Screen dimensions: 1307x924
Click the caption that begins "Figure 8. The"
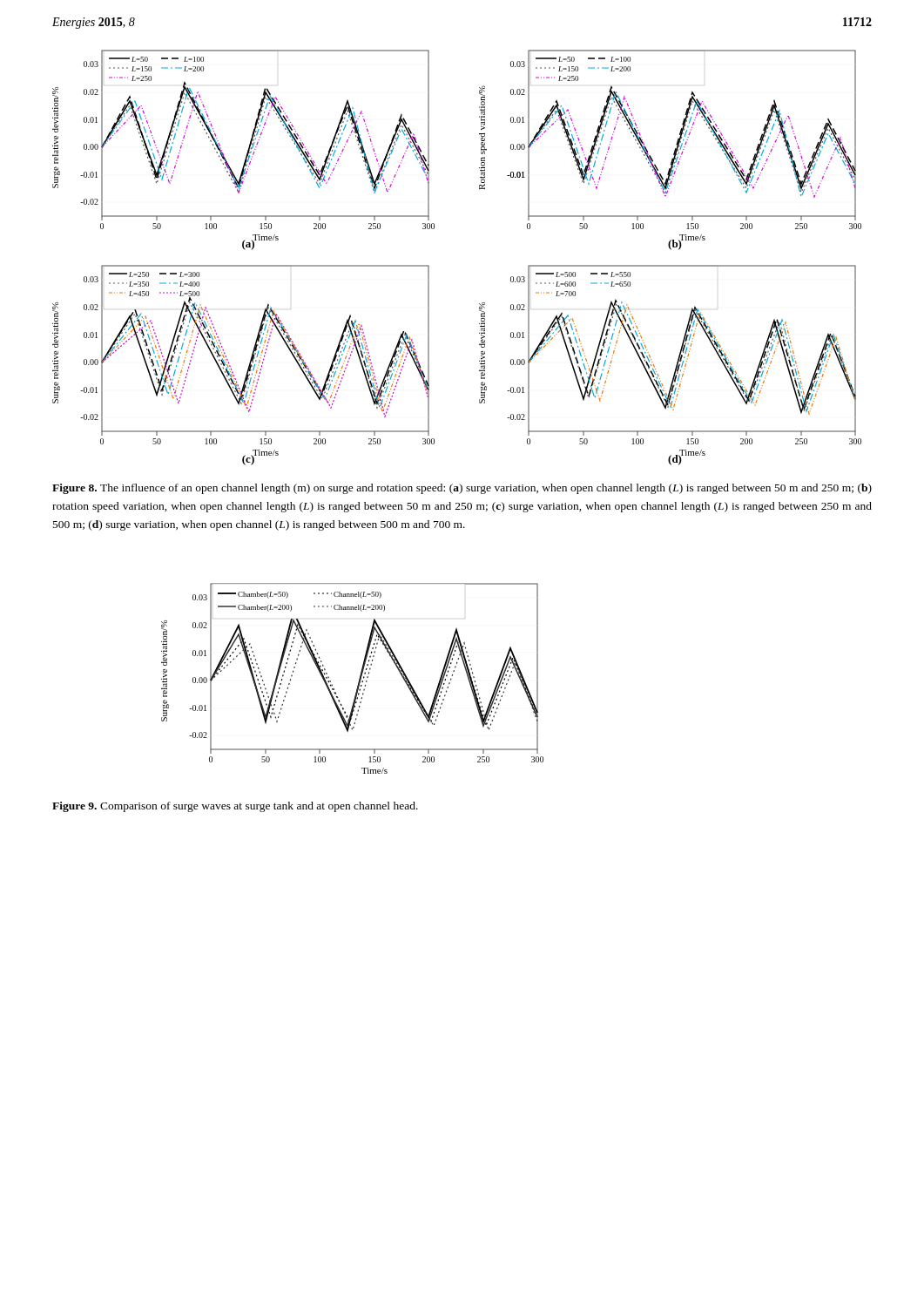tap(462, 506)
